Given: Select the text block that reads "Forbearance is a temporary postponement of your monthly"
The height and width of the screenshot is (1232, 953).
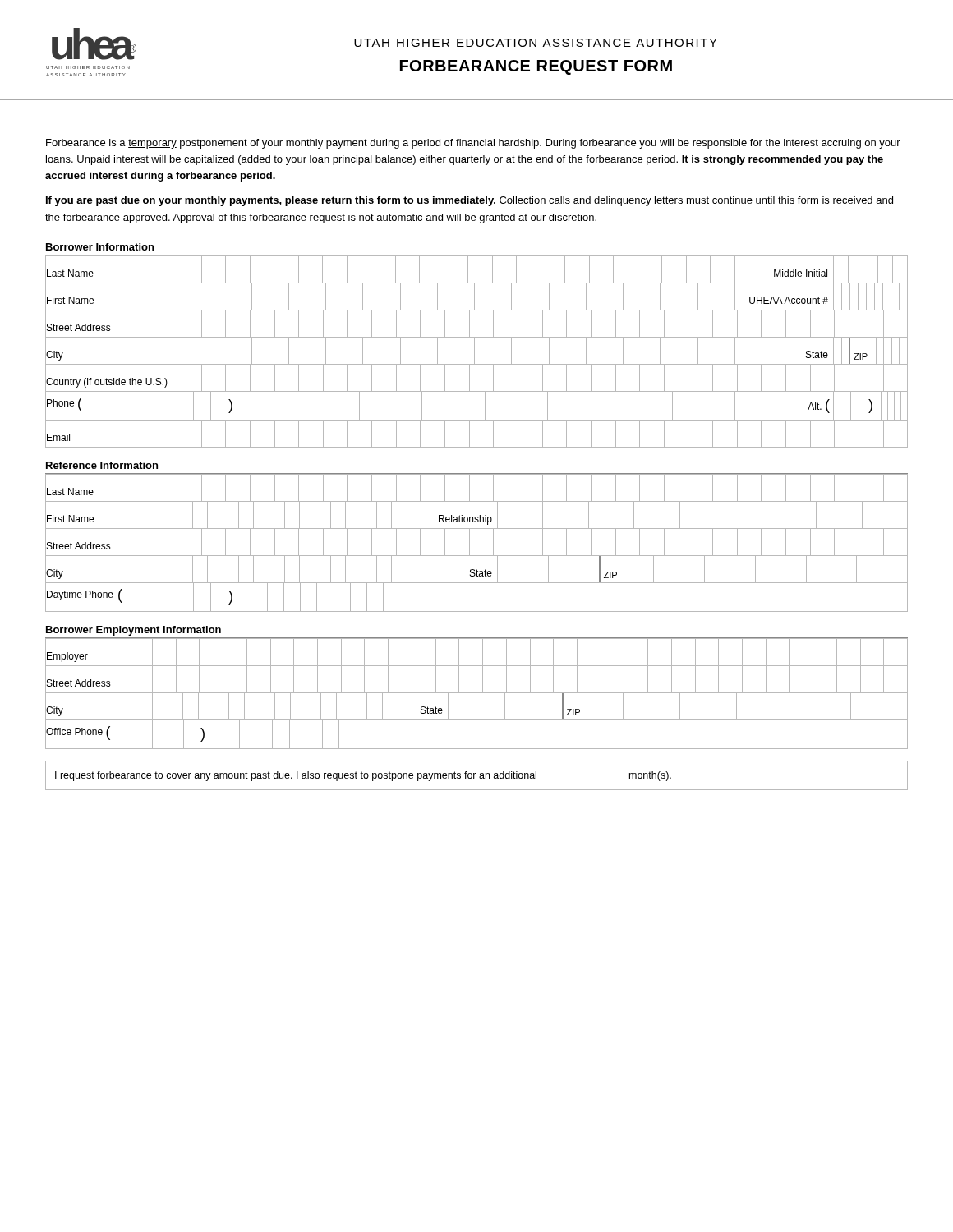Looking at the screenshot, I should pos(473,159).
